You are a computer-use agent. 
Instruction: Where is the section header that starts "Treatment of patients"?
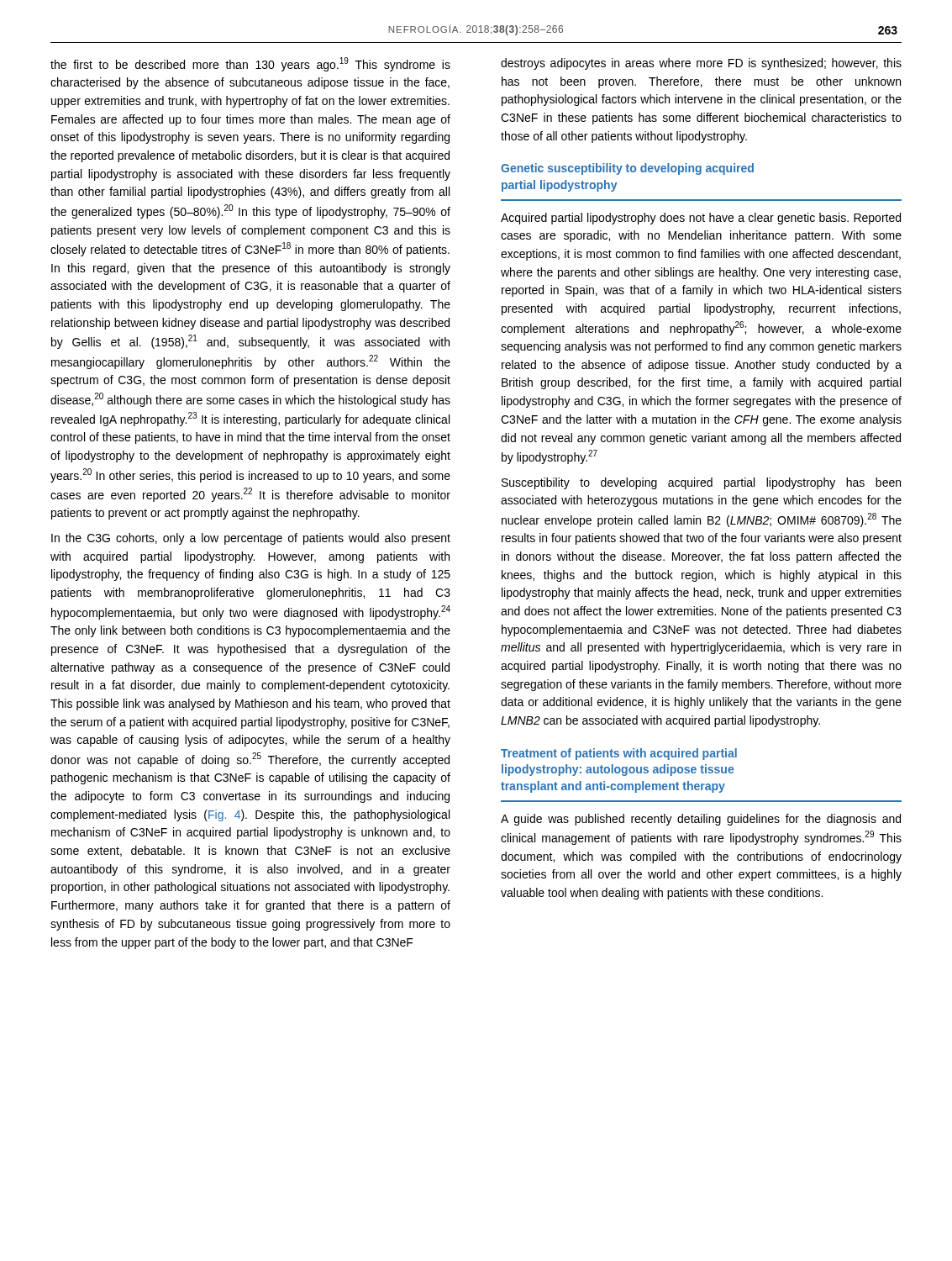[619, 770]
